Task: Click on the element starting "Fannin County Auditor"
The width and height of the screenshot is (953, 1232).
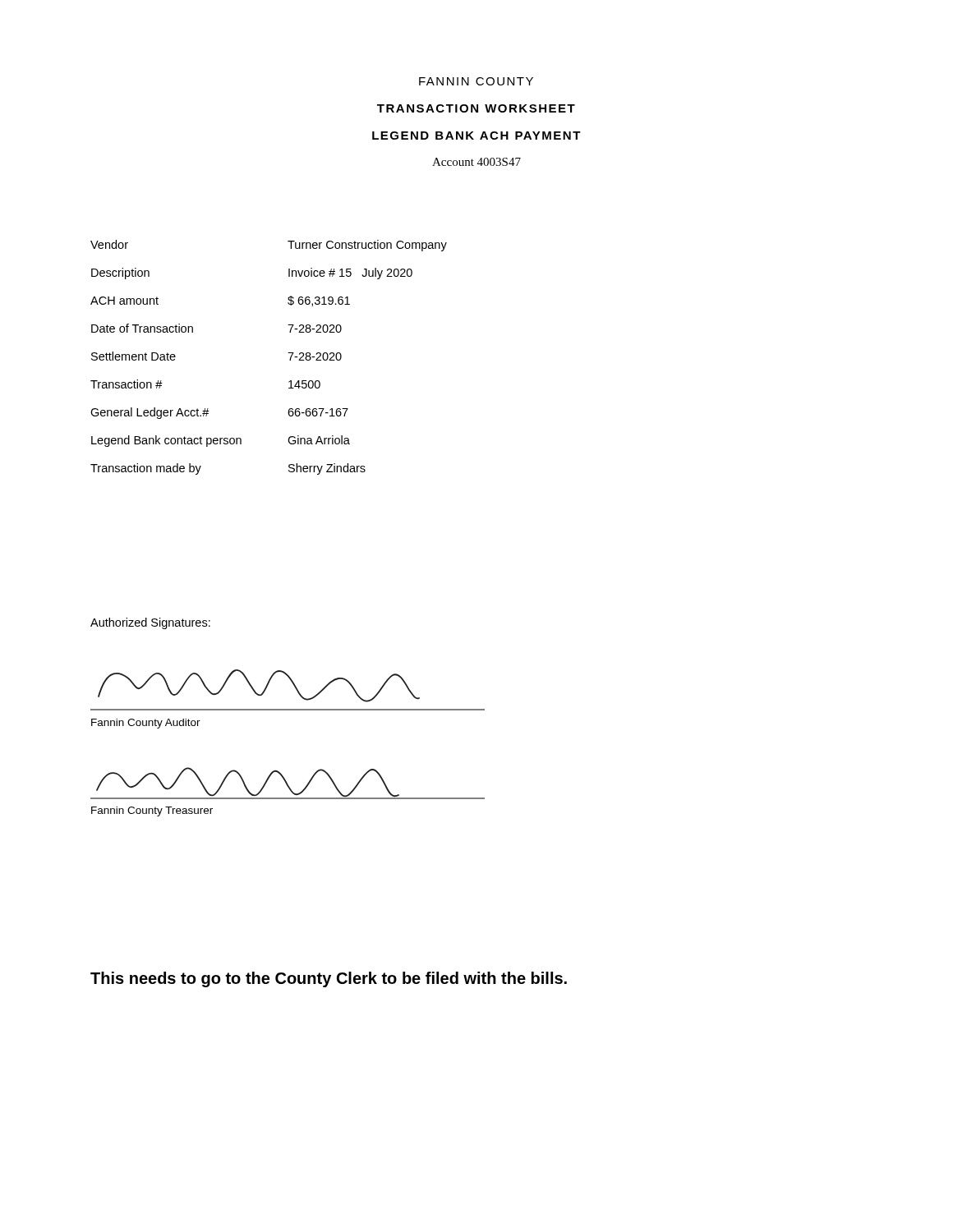Action: pos(145,722)
